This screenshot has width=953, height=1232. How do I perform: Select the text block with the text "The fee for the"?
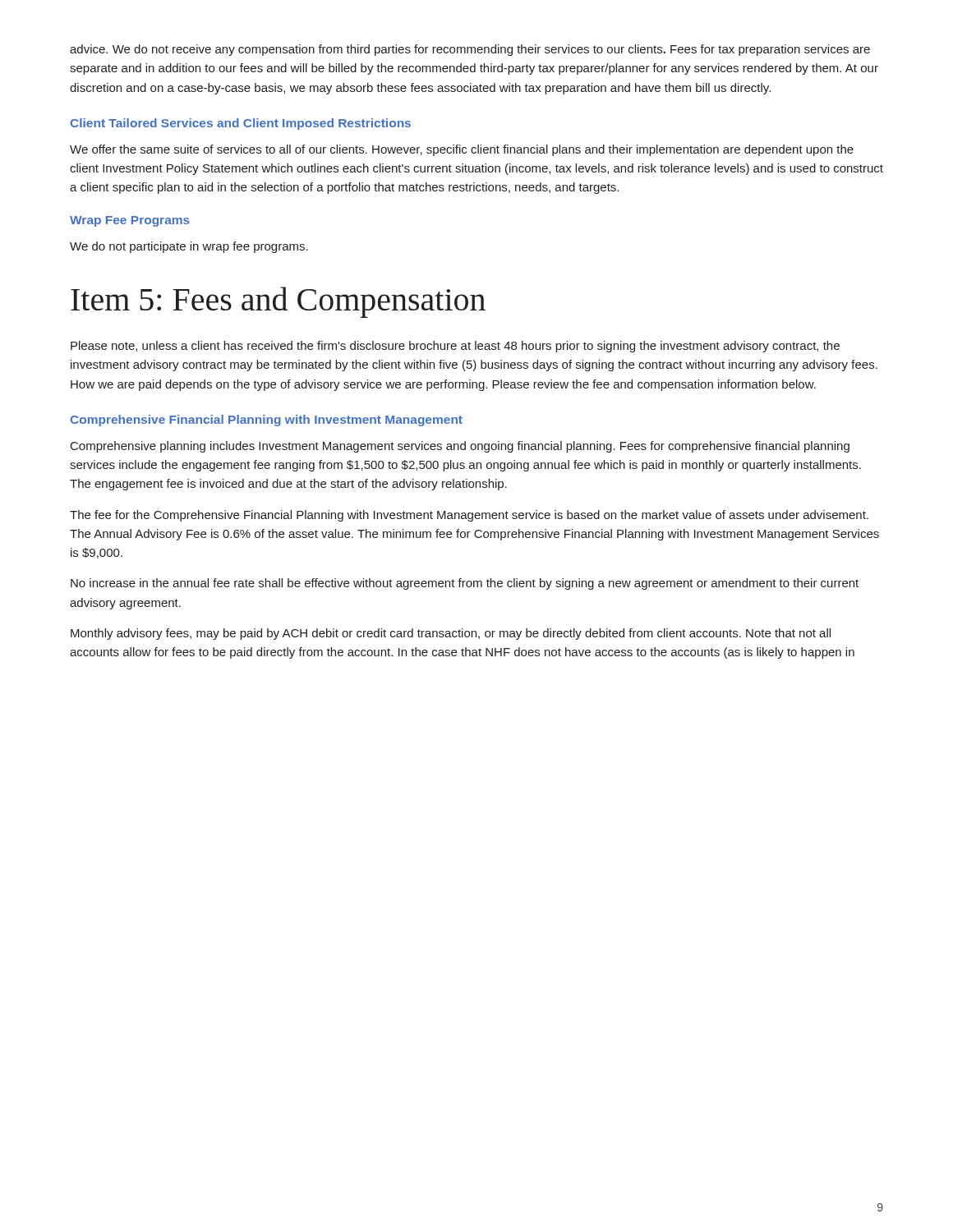pyautogui.click(x=475, y=533)
